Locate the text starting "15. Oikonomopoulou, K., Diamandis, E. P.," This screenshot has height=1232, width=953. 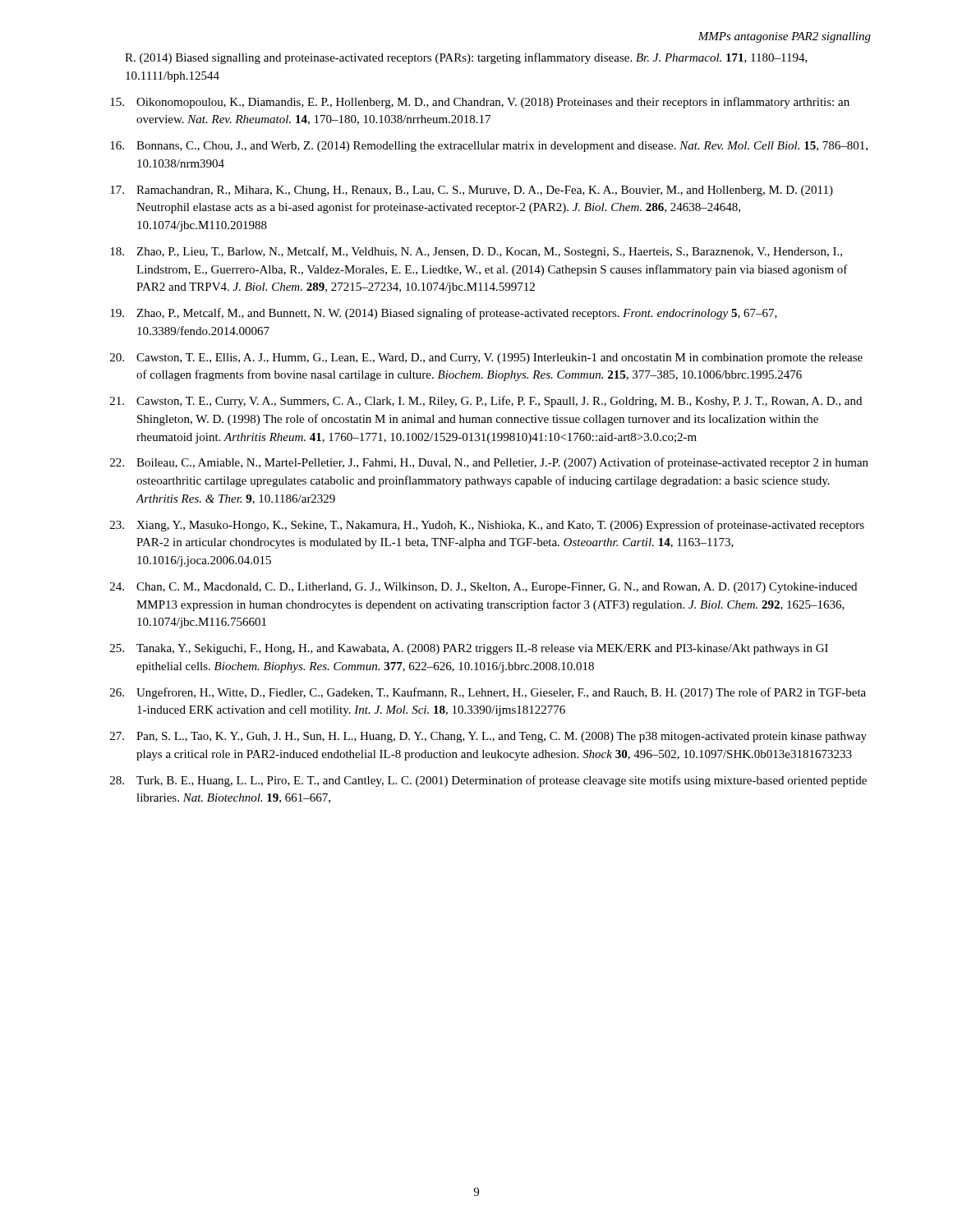point(476,111)
